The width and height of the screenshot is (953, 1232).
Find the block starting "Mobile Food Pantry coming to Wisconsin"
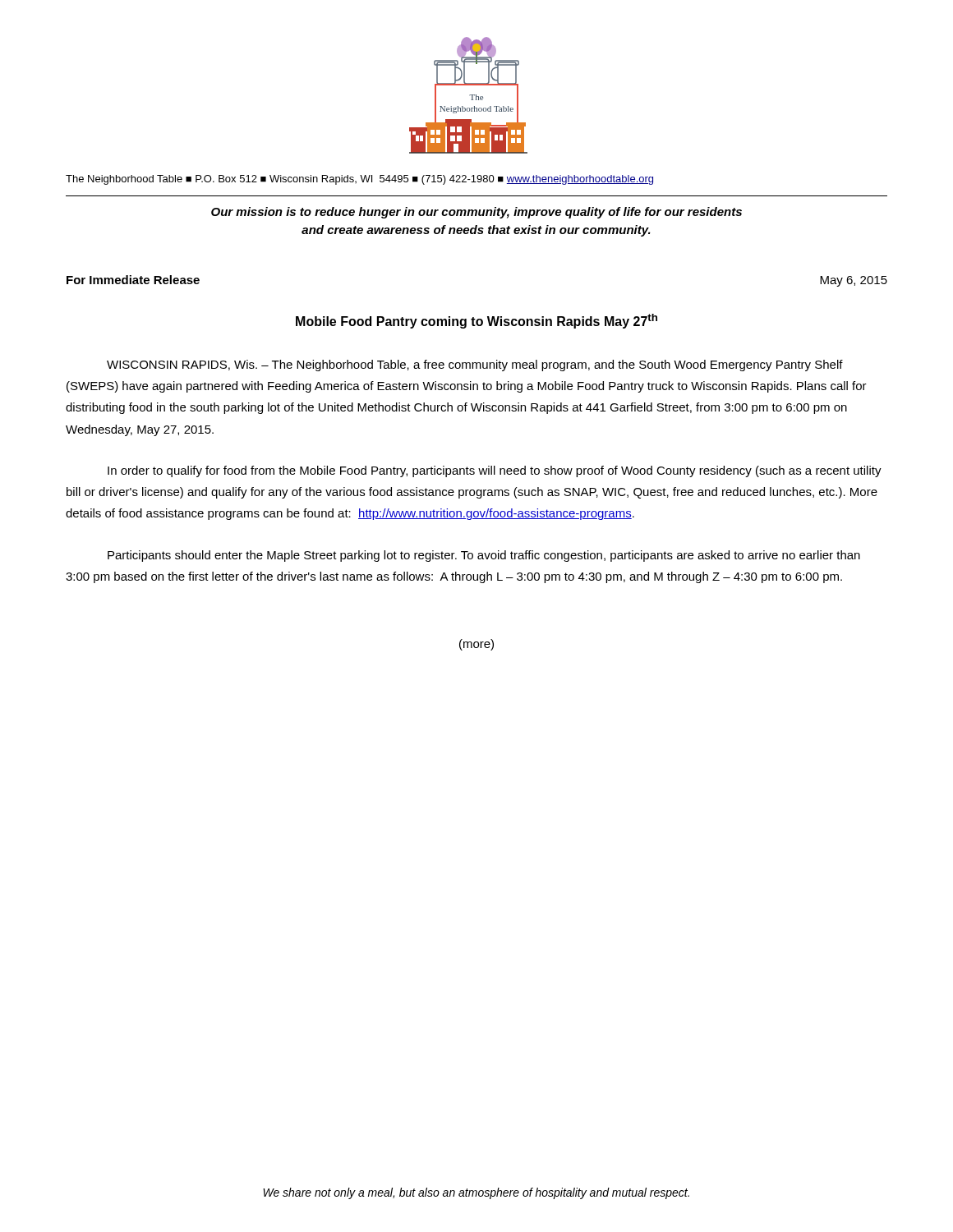[476, 320]
